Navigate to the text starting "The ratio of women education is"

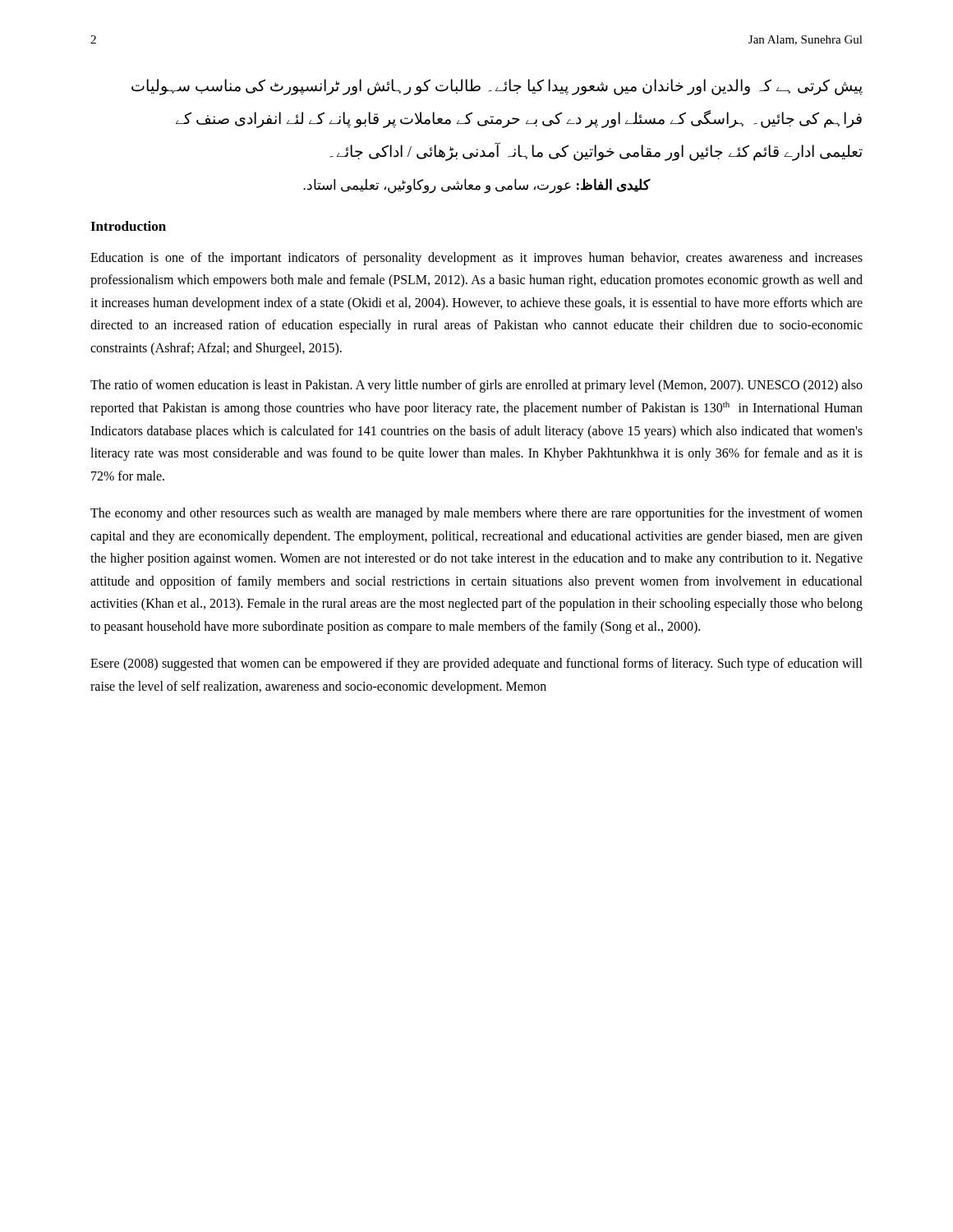tap(476, 430)
